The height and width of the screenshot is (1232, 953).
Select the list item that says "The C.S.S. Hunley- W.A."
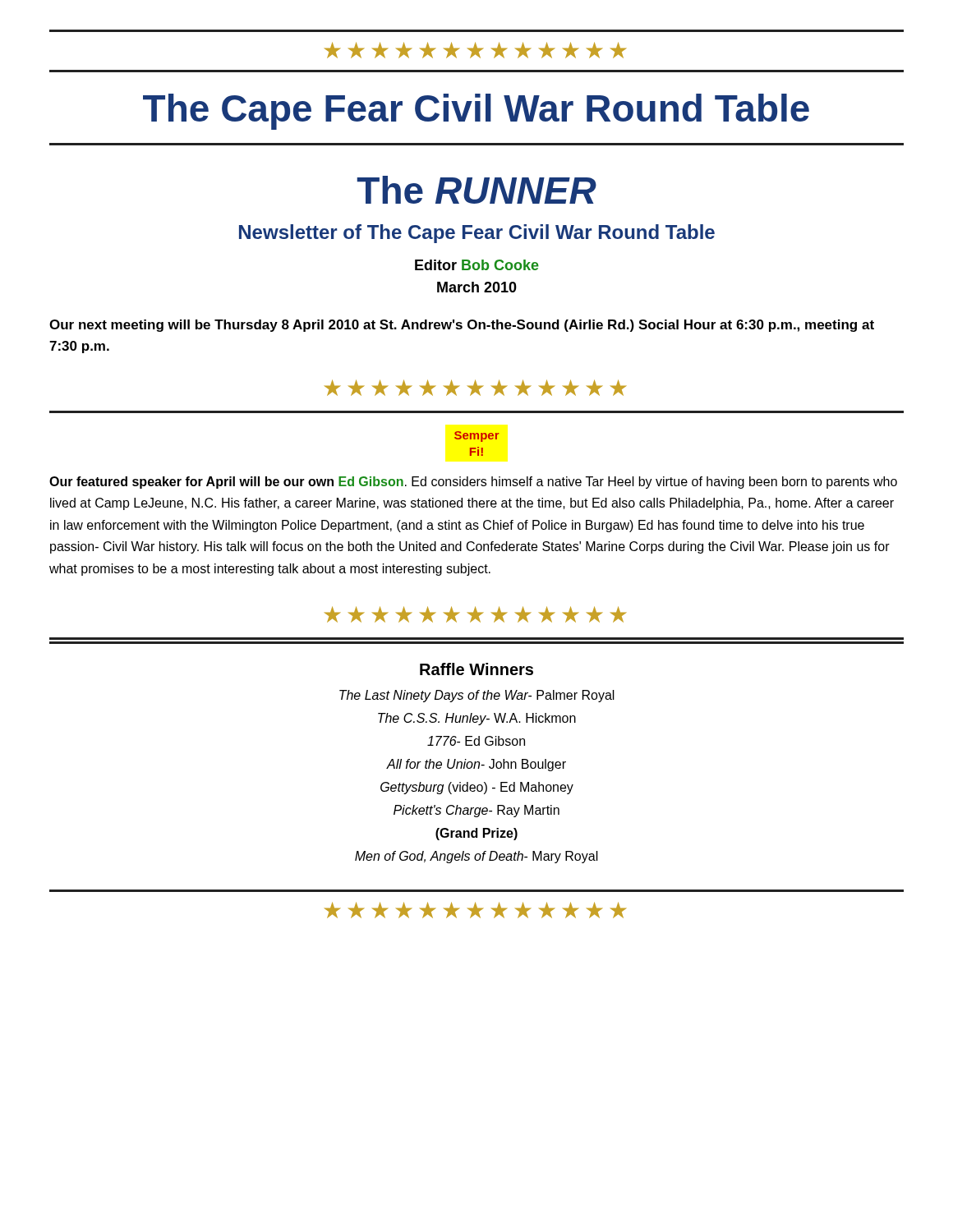coord(476,718)
